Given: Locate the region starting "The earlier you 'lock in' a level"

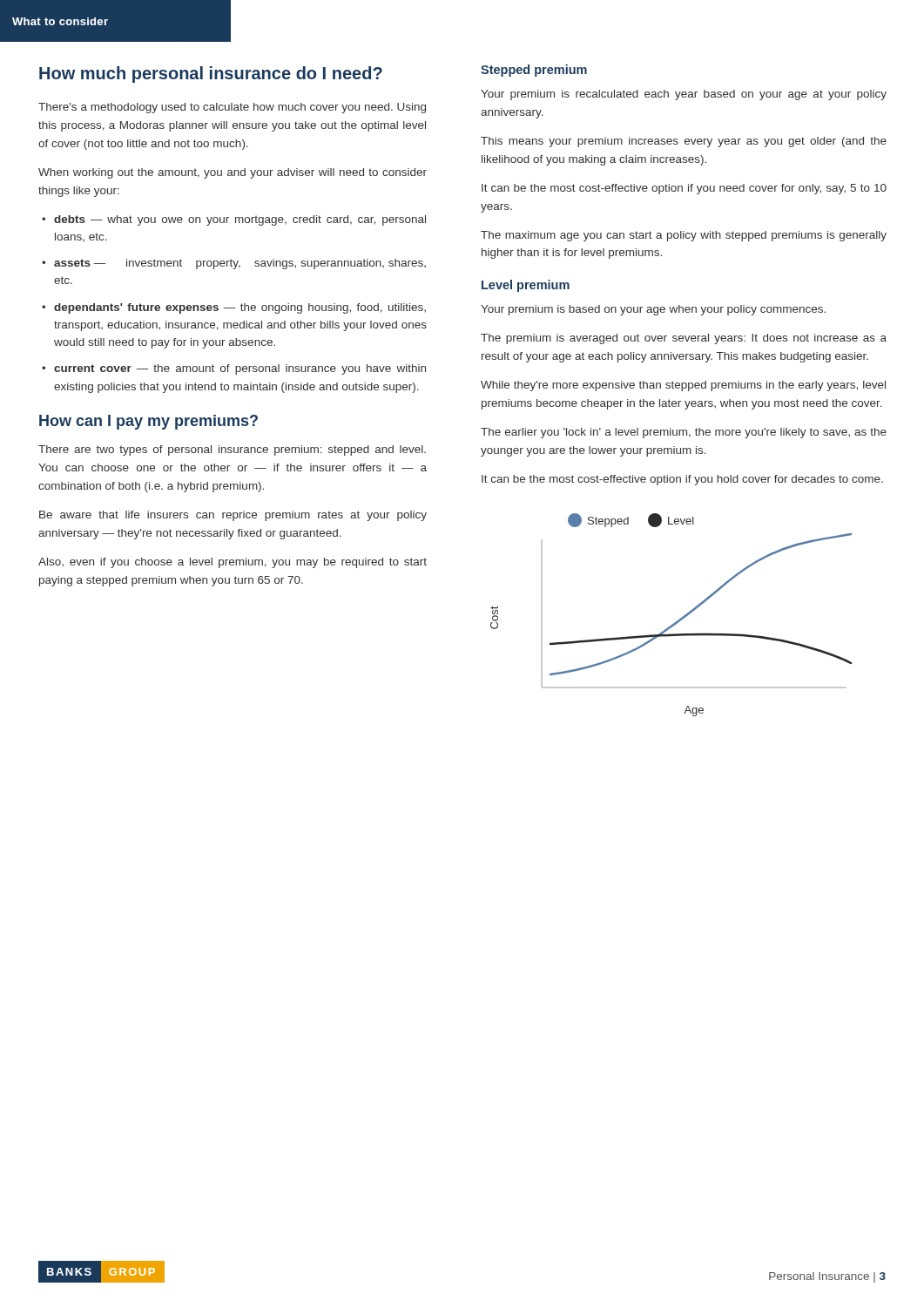Looking at the screenshot, I should coord(684,441).
